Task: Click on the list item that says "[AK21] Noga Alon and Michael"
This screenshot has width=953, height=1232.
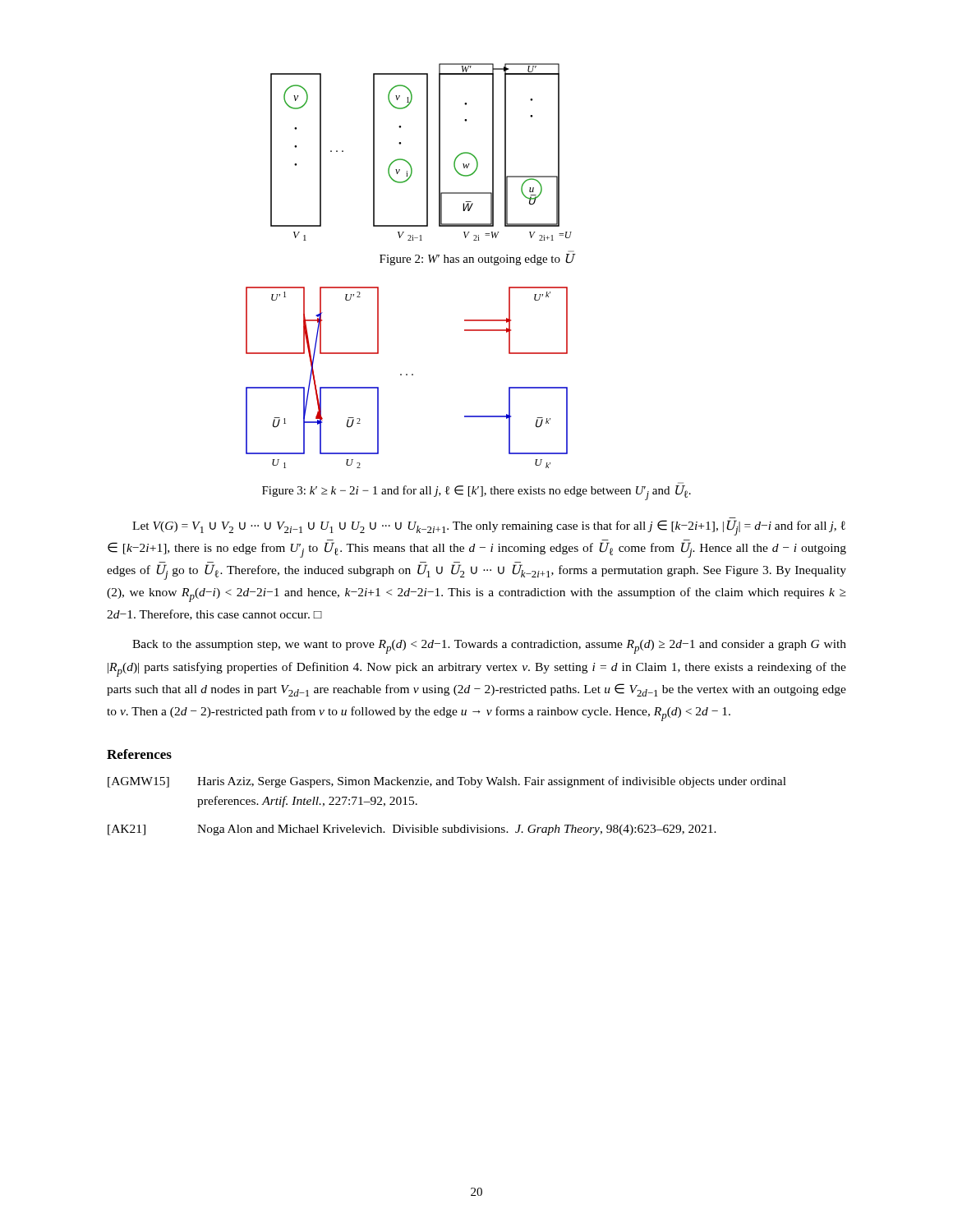Action: click(x=476, y=829)
